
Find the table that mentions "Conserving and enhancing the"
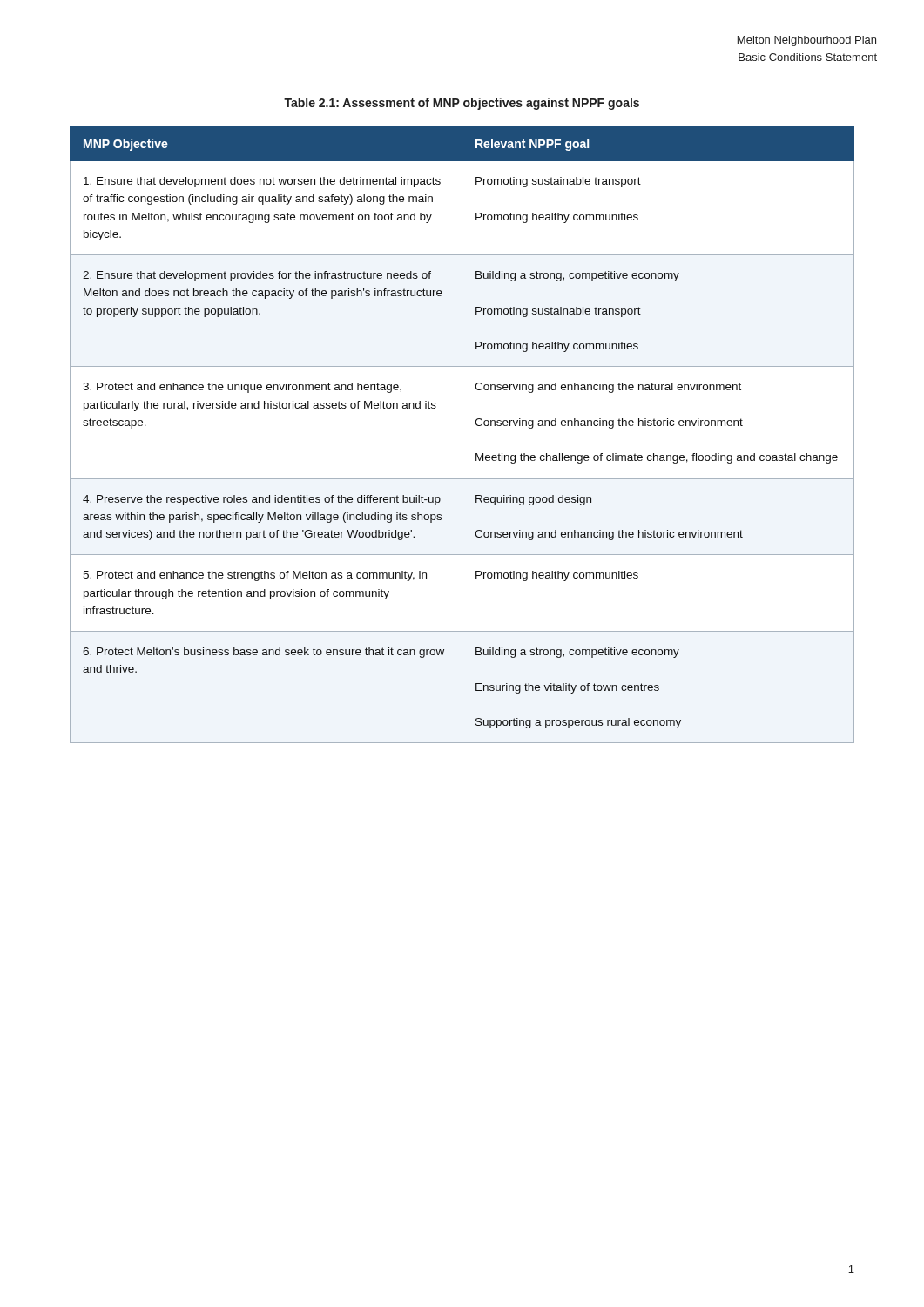coord(462,435)
